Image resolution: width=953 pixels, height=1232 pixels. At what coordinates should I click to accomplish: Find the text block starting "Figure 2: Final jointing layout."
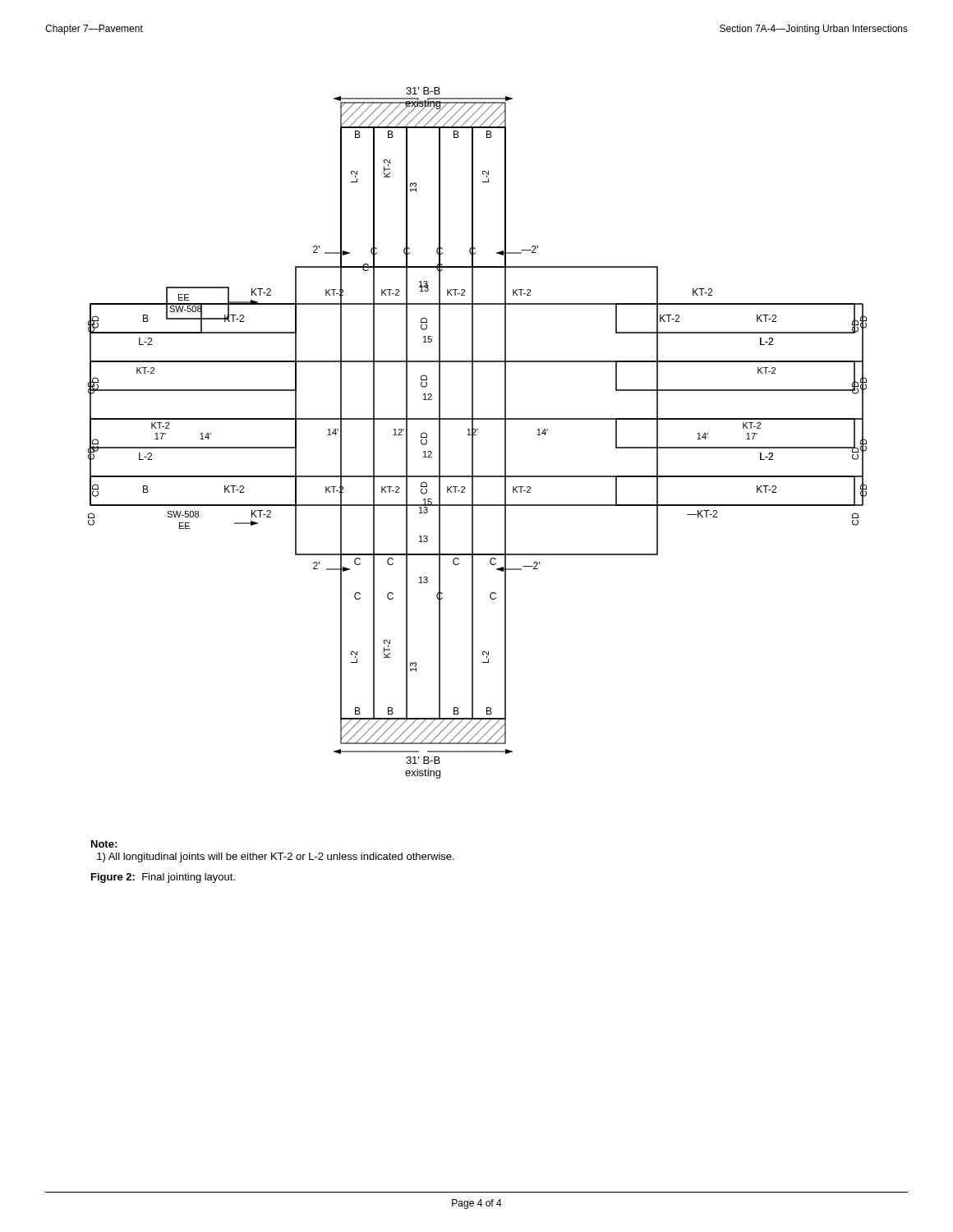(163, 877)
